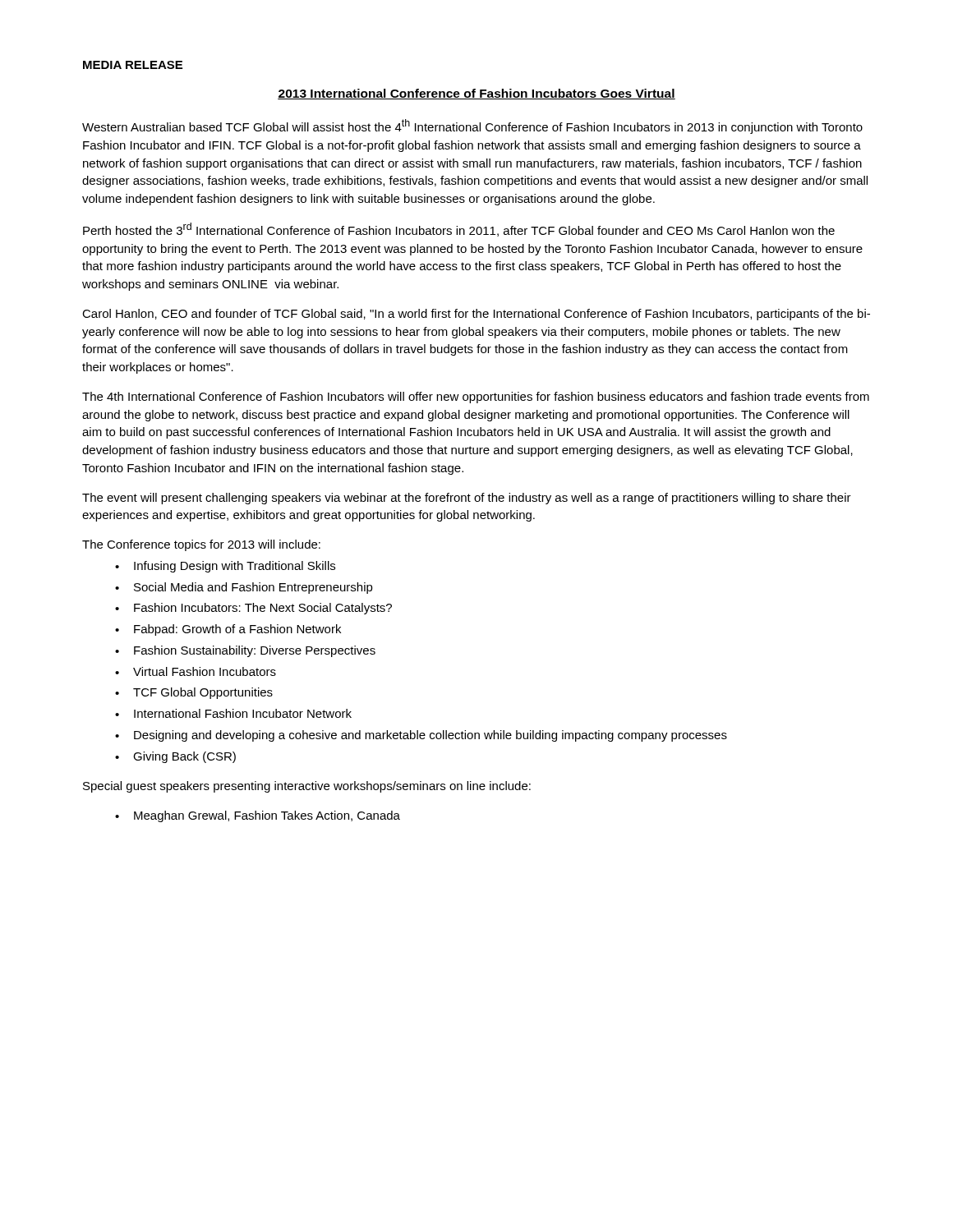Locate the list item with the text "•Designing and developing a cohesive and"
The width and height of the screenshot is (953, 1232).
point(421,735)
